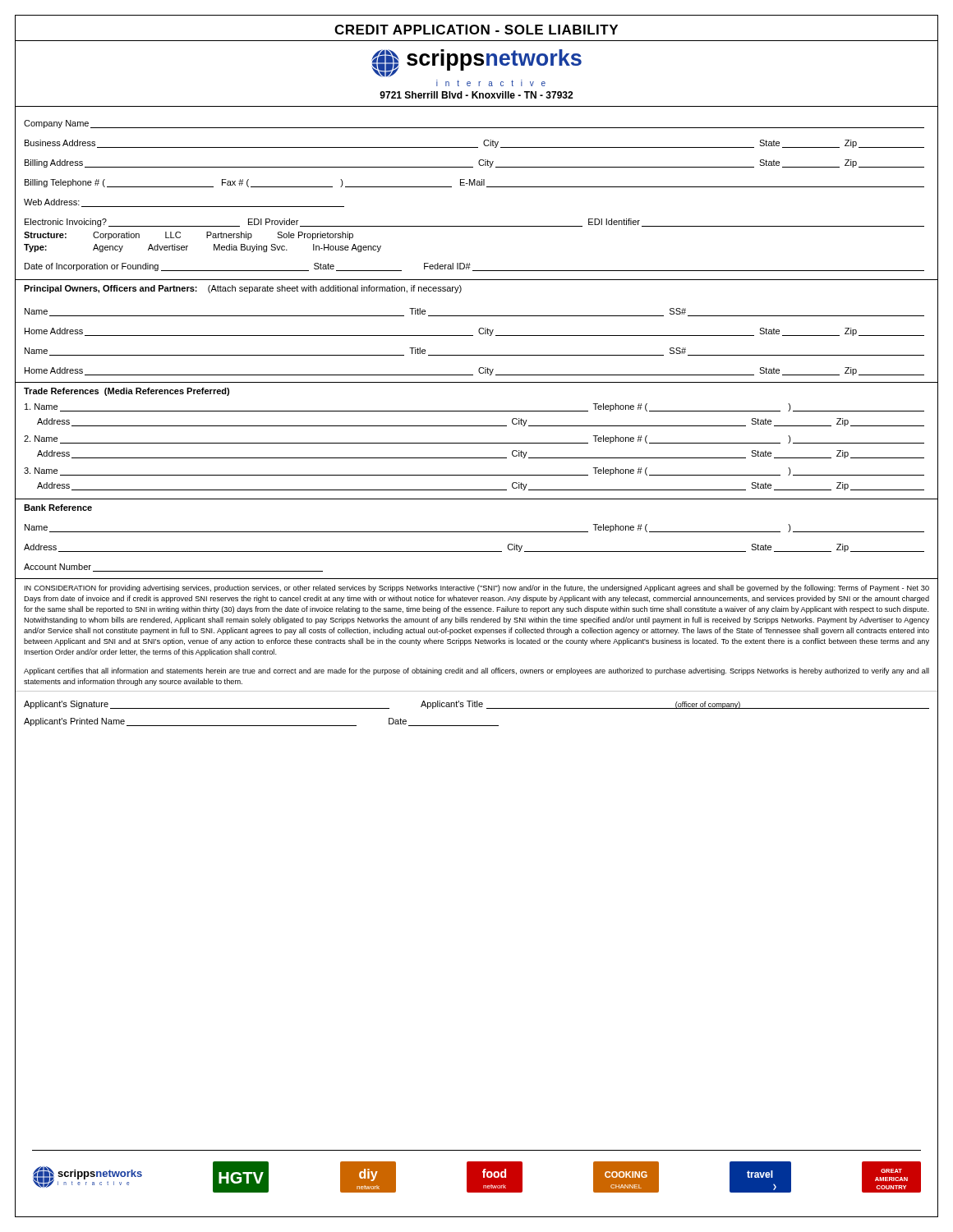Locate the block of text that opens with "Company Name Business Address"

point(476,191)
